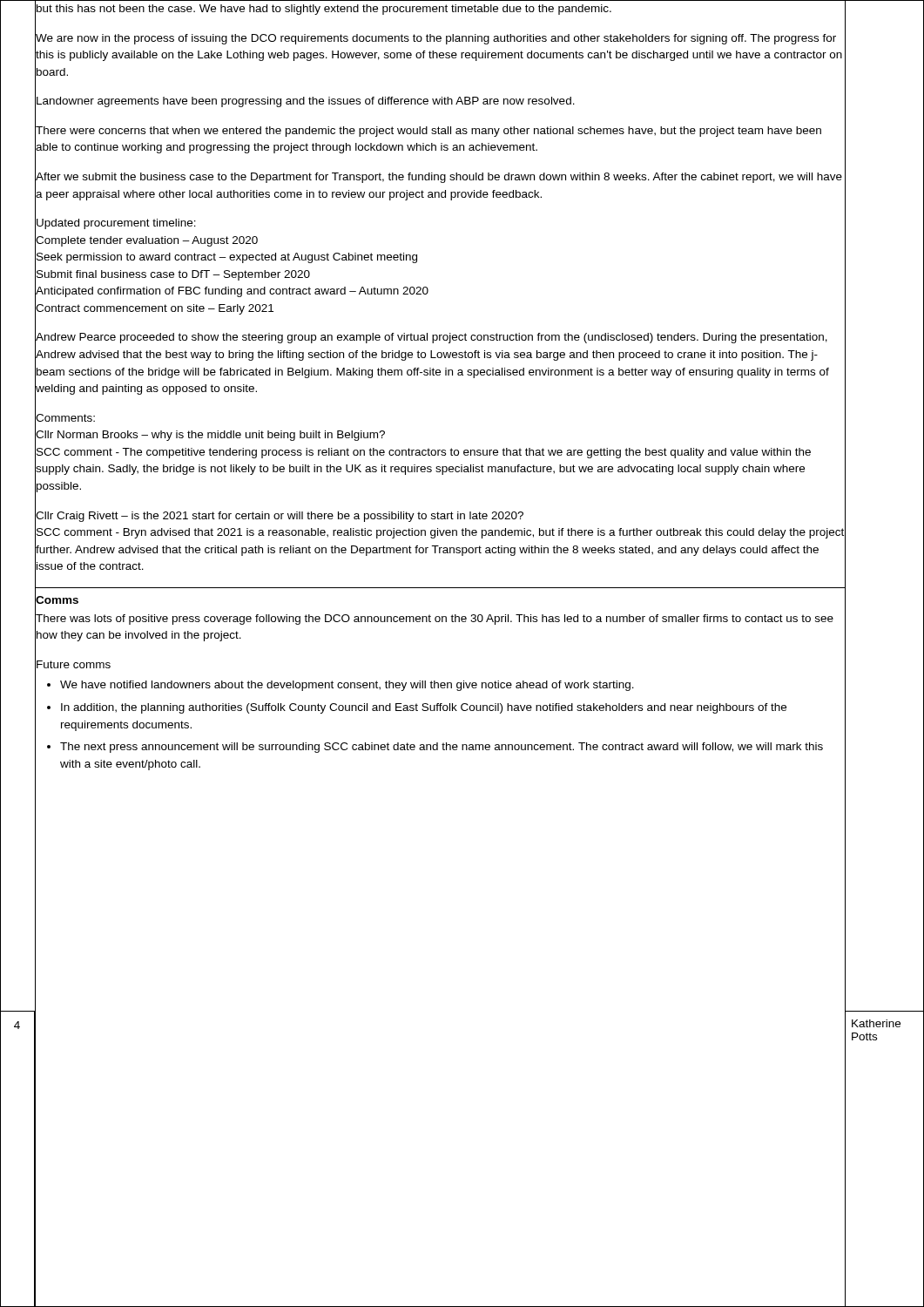The height and width of the screenshot is (1307, 924).
Task: Click on the text starting "Comments: Cllr Norman Brooks"
Action: coord(423,452)
